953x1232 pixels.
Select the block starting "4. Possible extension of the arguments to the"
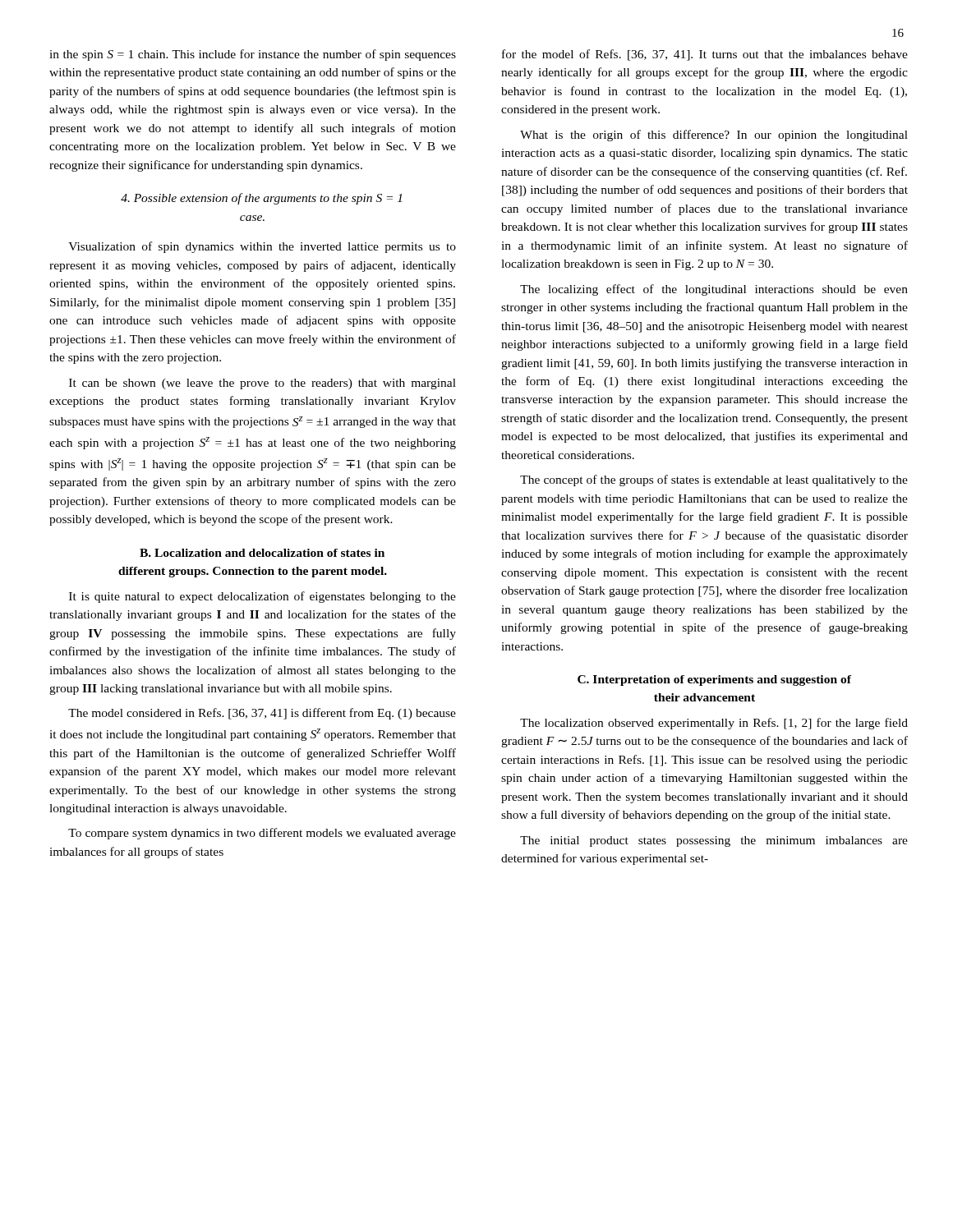point(253,208)
